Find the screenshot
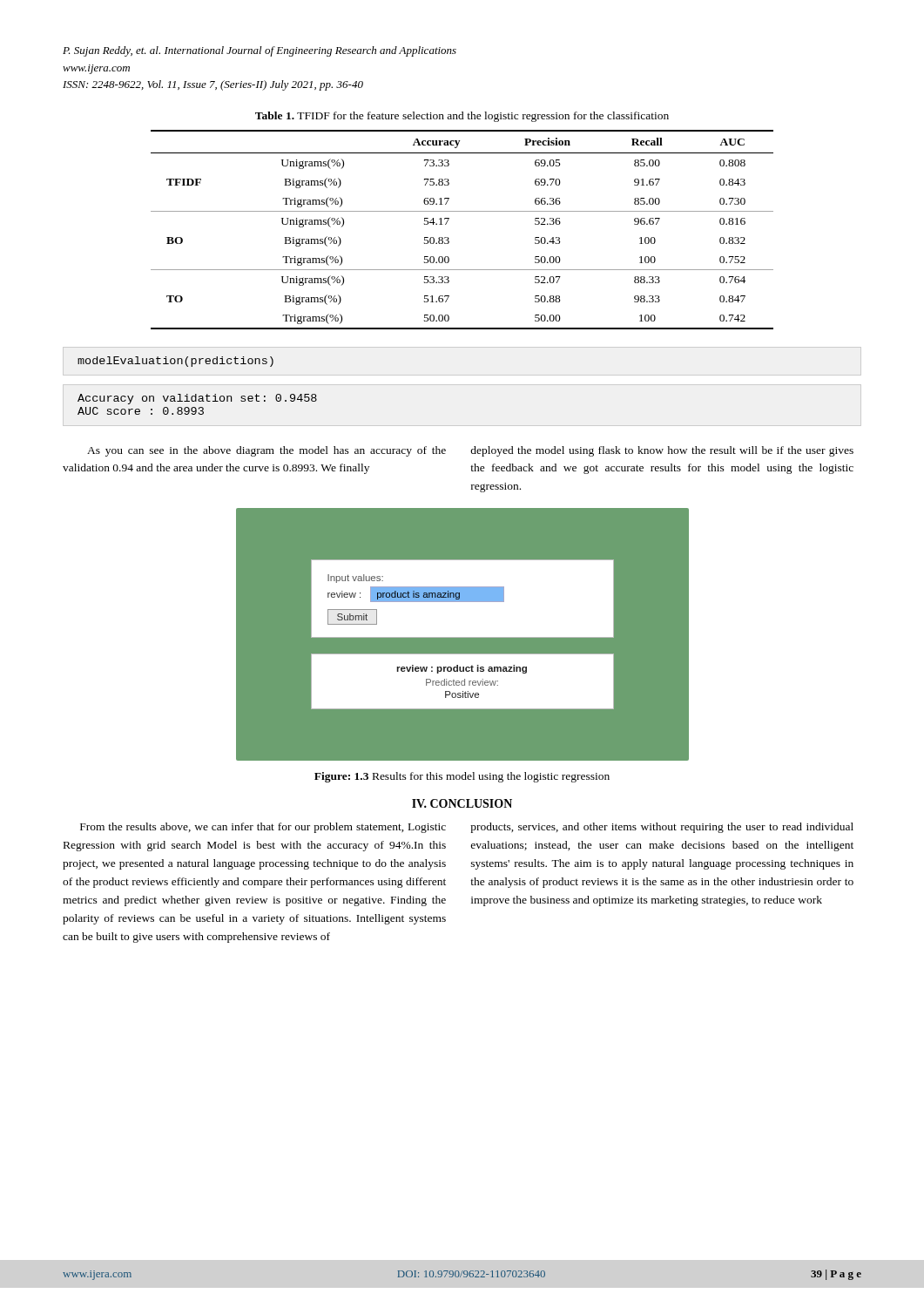This screenshot has height=1307, width=924. click(x=462, y=635)
